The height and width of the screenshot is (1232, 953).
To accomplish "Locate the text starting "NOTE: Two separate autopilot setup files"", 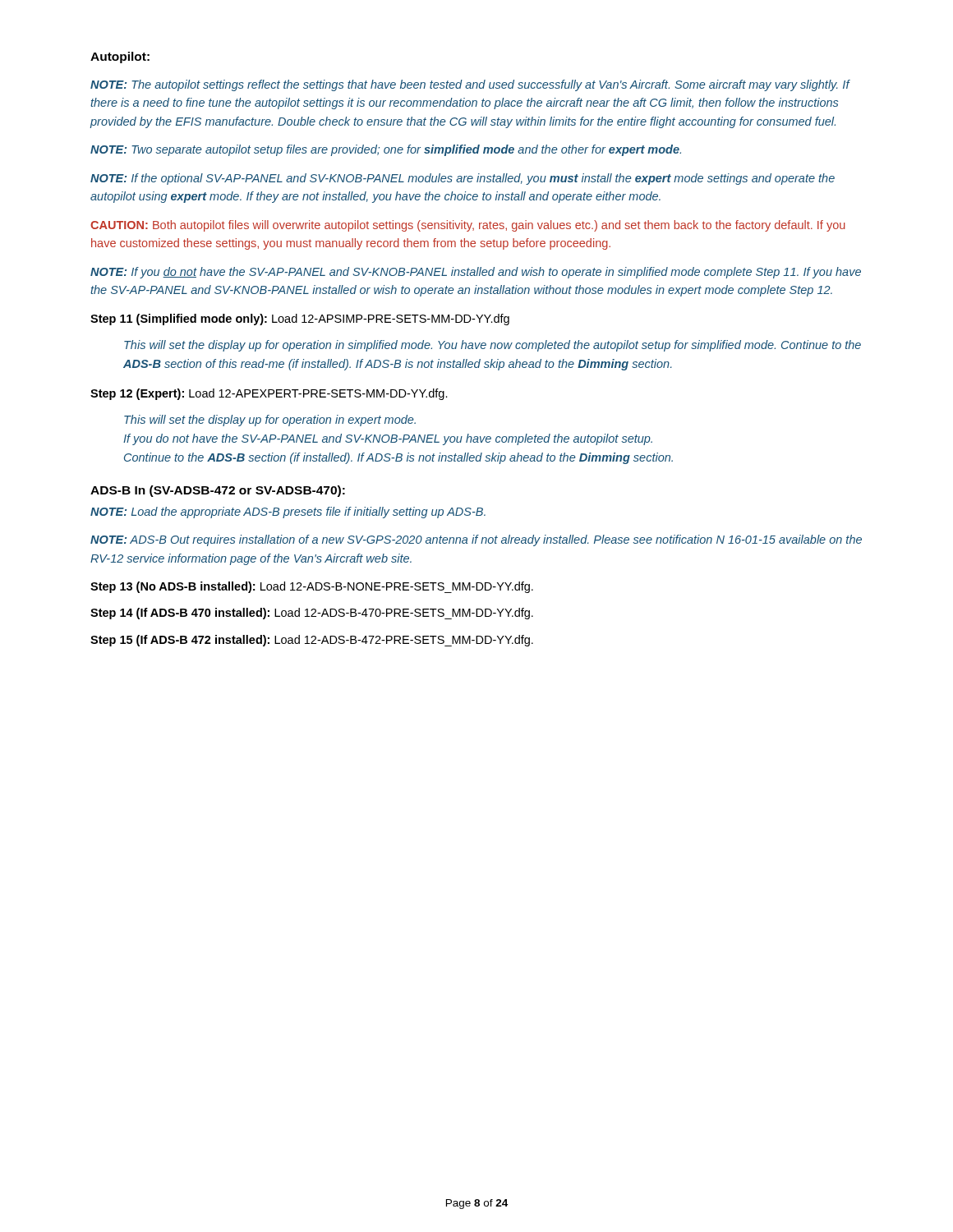I will 476,150.
